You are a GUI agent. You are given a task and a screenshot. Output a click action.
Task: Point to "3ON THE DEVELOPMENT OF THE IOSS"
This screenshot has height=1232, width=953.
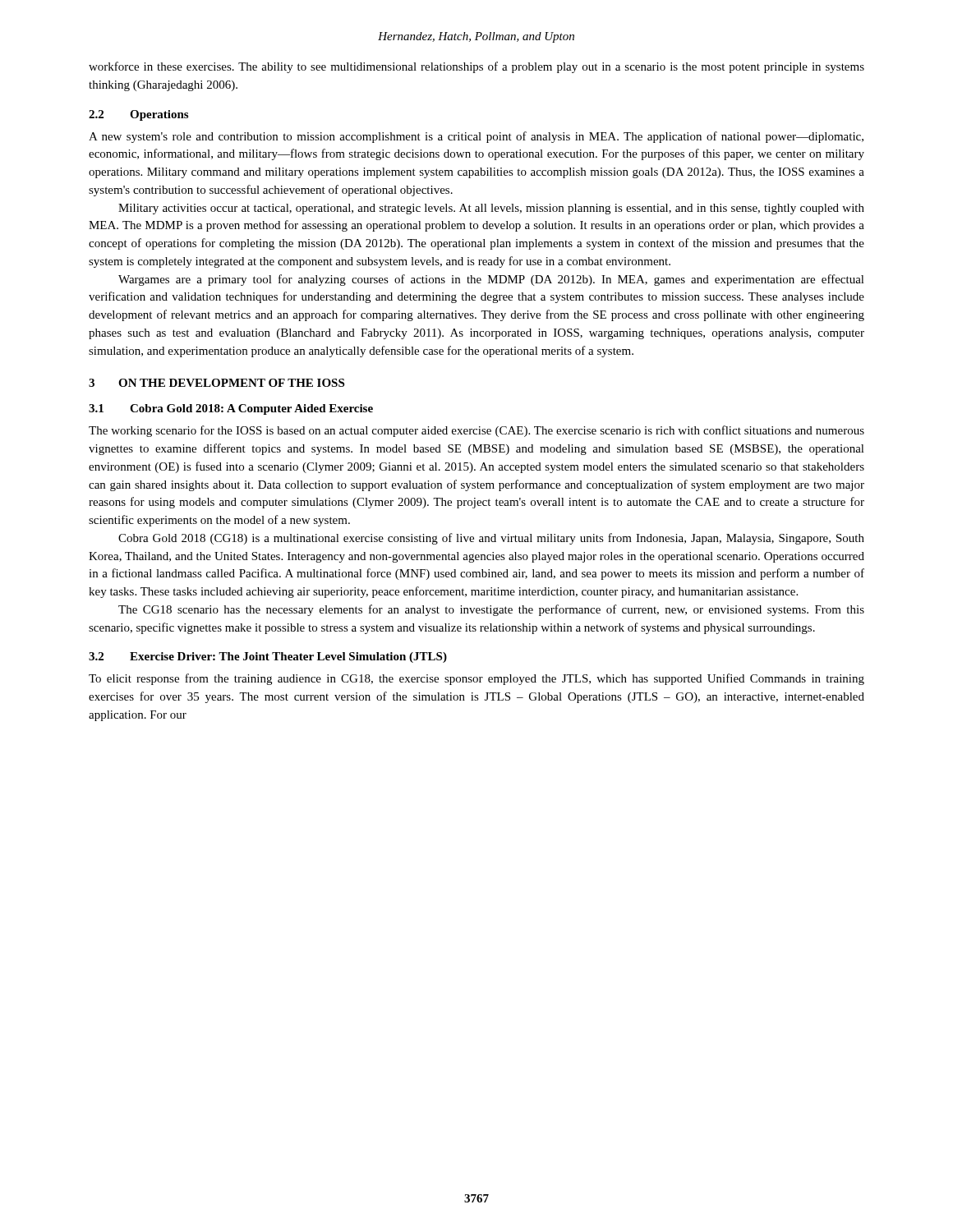click(217, 383)
